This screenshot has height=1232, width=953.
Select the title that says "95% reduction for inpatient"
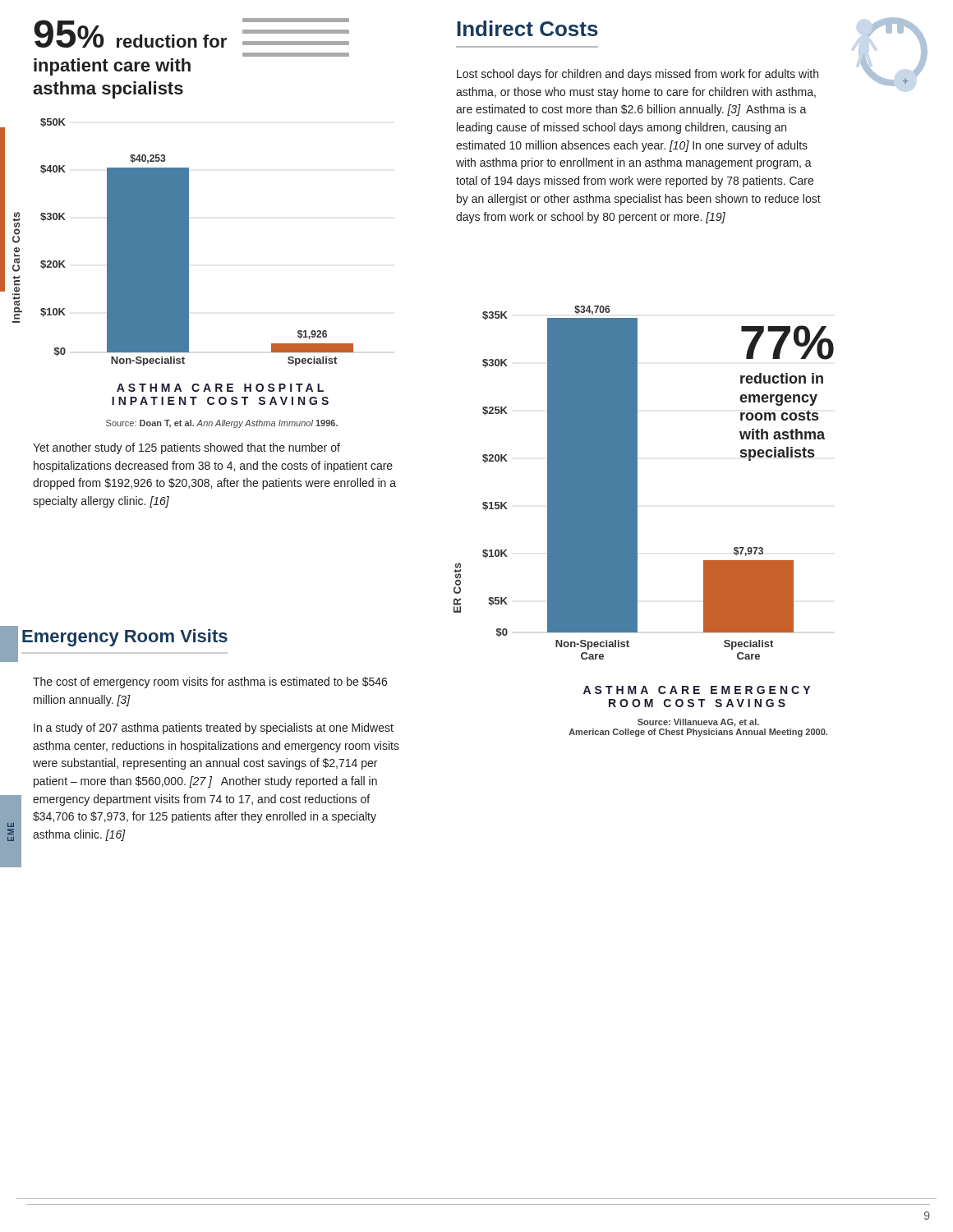click(140, 57)
